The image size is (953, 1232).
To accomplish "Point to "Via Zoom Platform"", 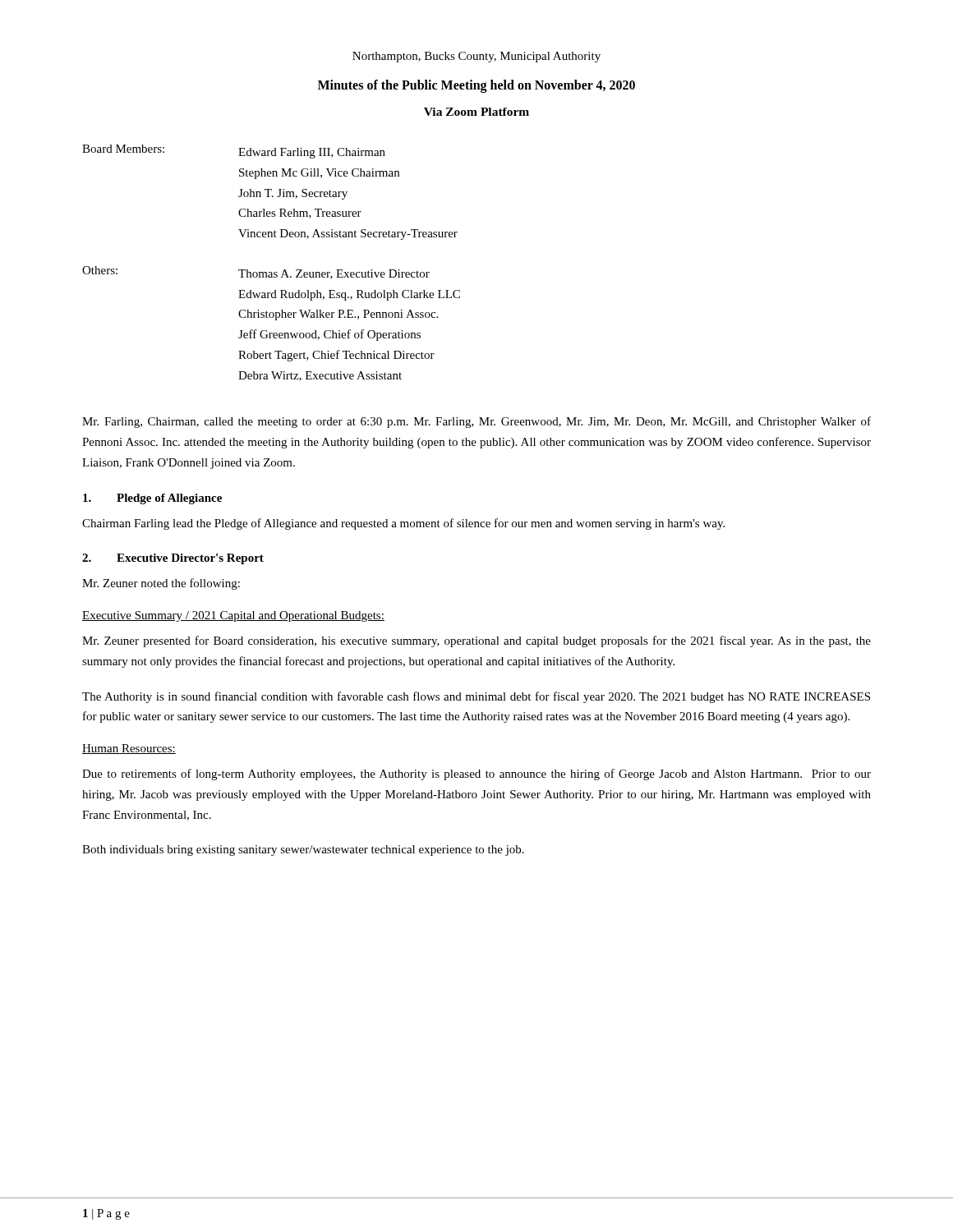I will (476, 111).
